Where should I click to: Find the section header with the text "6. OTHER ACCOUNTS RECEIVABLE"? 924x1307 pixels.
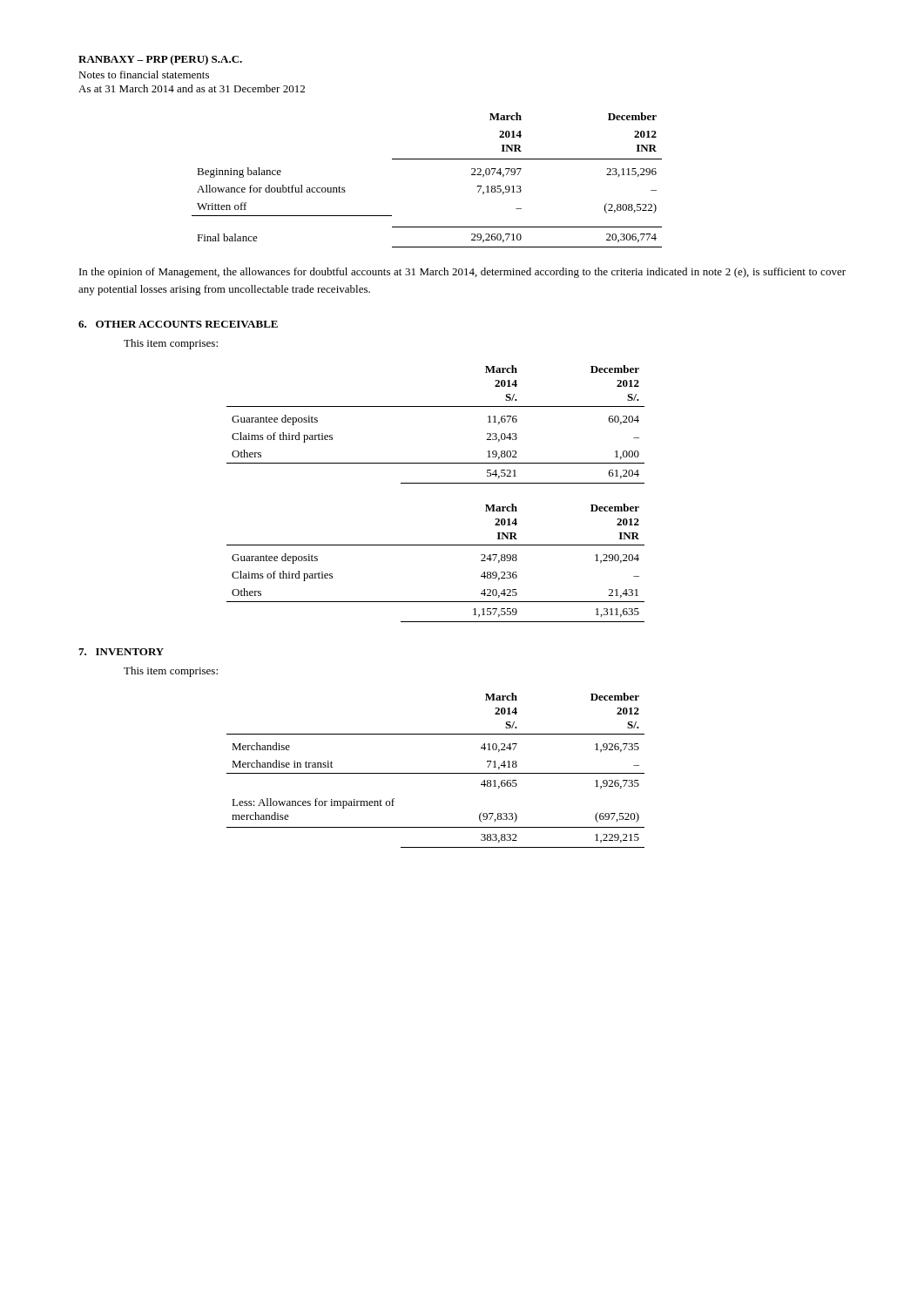tap(178, 323)
